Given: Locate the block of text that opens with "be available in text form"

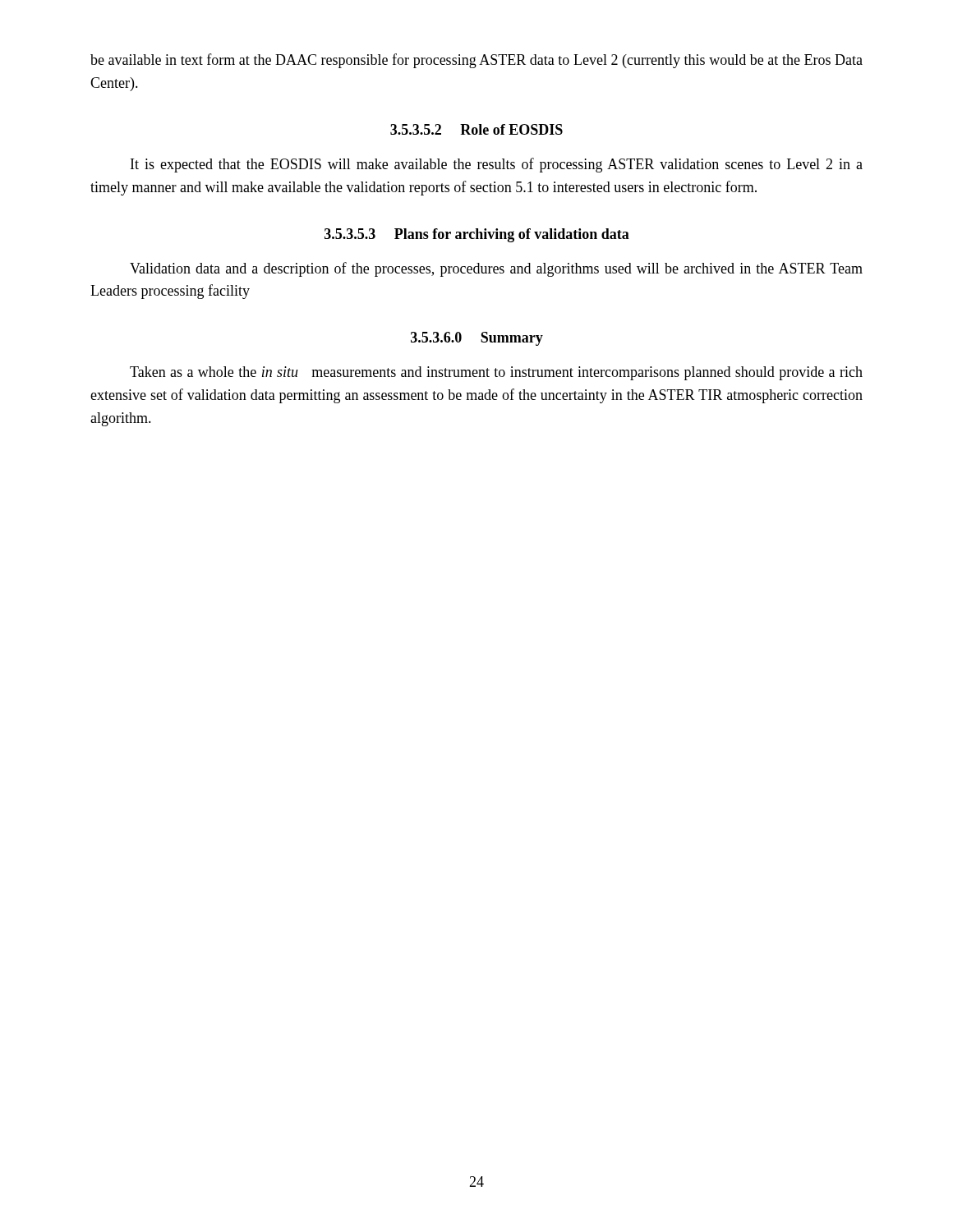Looking at the screenshot, I should pos(476,71).
